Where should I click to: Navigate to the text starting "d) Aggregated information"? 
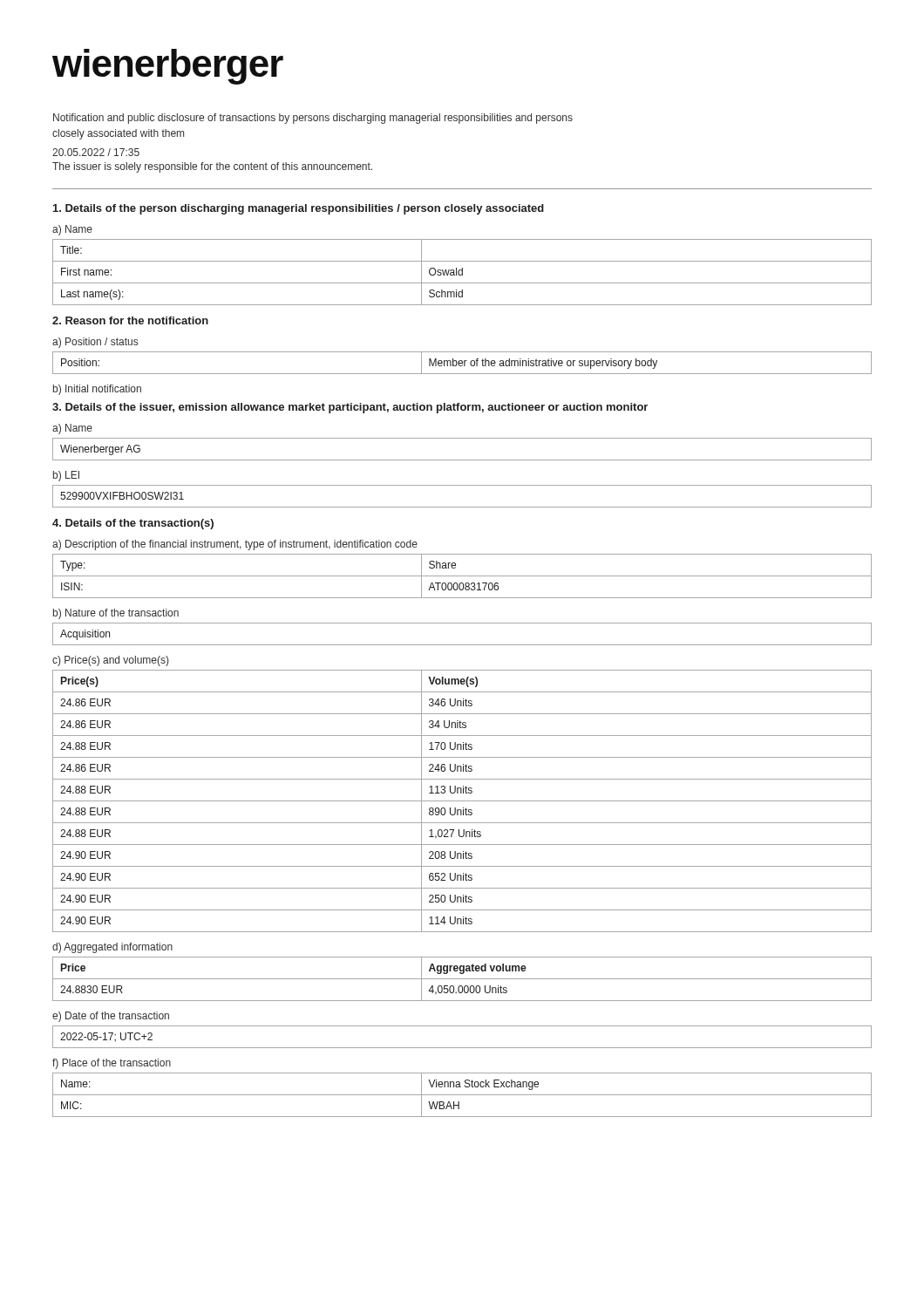point(112,947)
